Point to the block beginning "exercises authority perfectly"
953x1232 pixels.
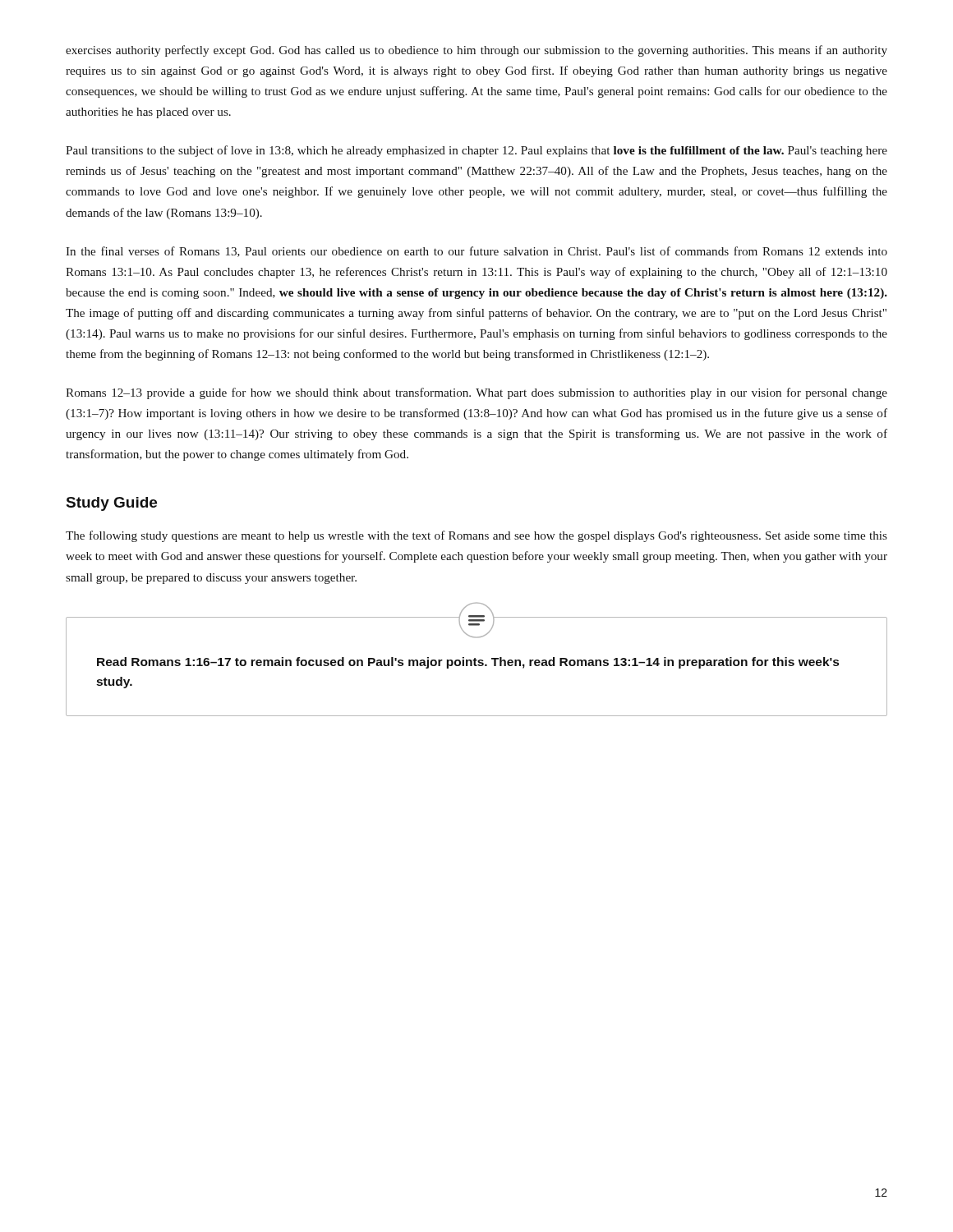pyautogui.click(x=476, y=81)
